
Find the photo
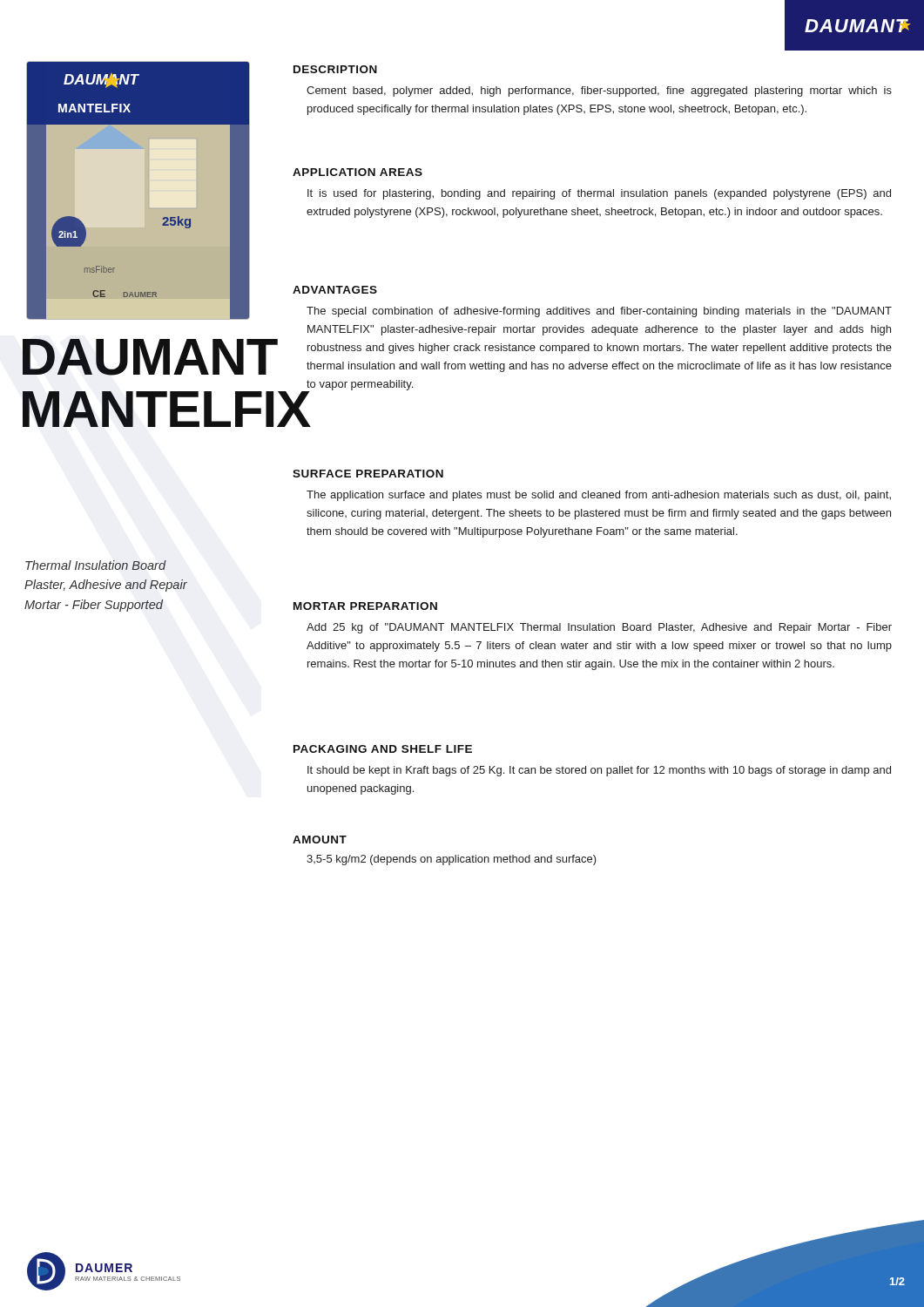pos(138,190)
